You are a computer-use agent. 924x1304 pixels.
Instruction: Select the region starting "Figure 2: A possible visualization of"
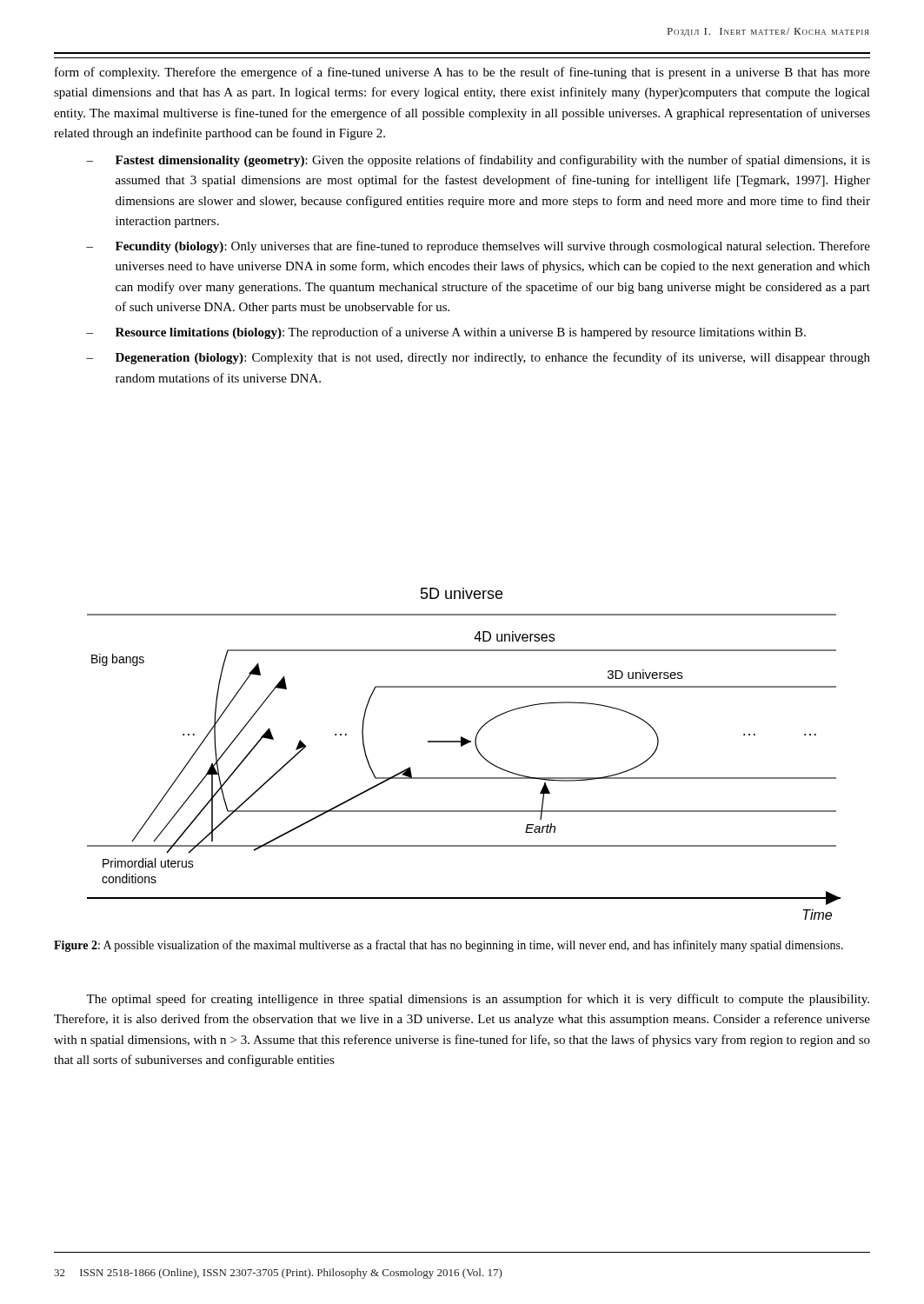pyautogui.click(x=462, y=946)
